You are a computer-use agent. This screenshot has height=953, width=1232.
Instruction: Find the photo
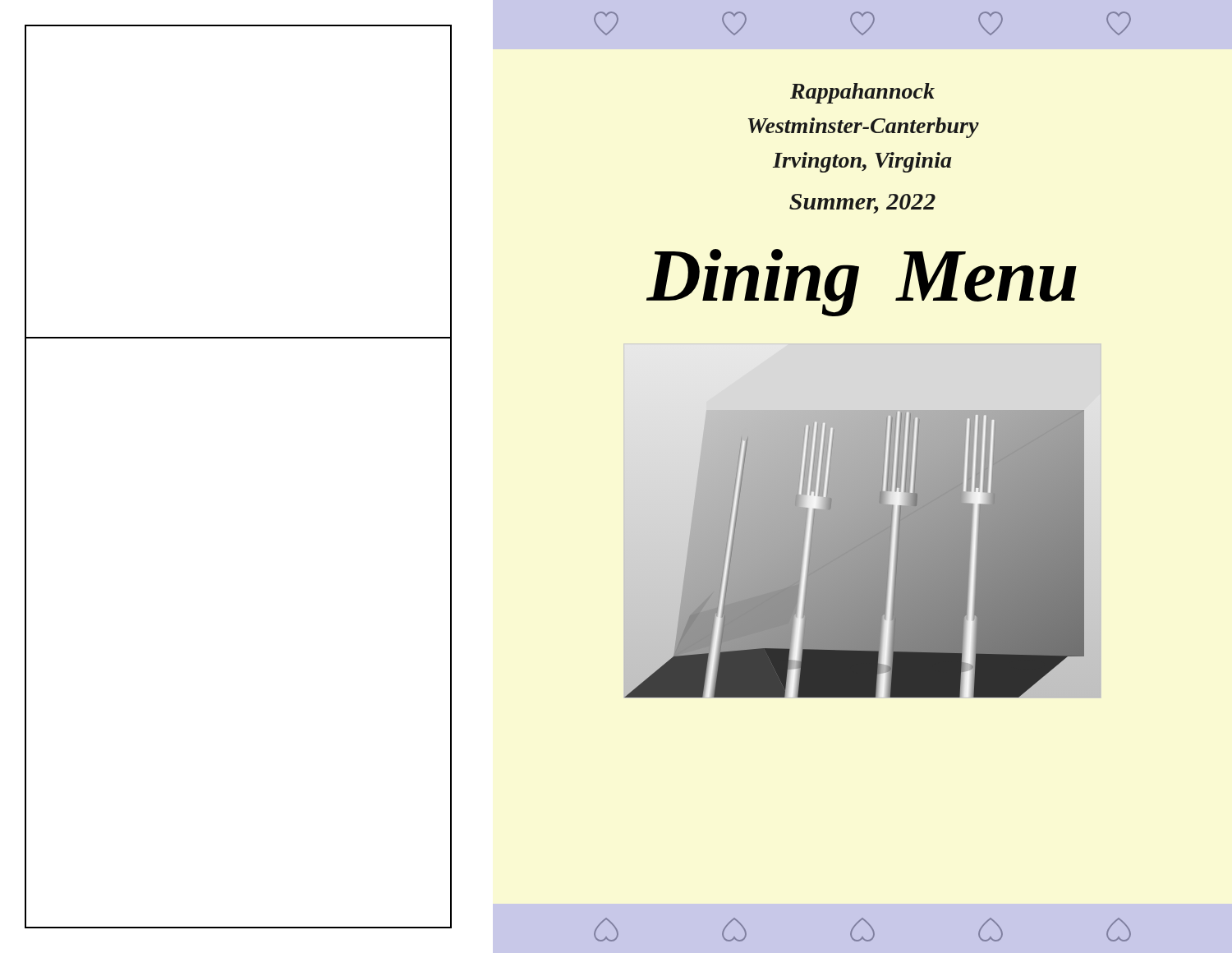(x=862, y=521)
